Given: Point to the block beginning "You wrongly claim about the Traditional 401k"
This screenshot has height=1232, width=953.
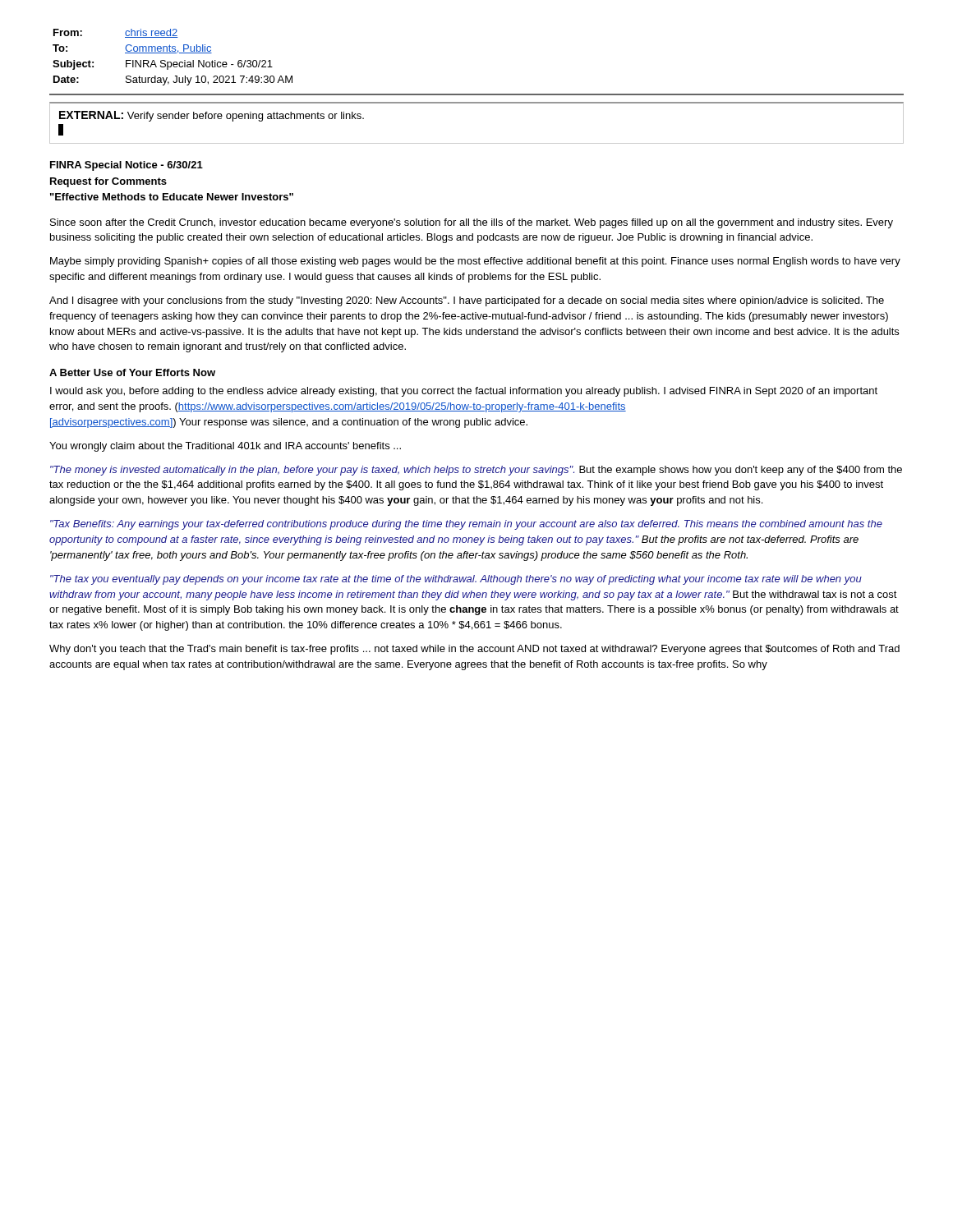Looking at the screenshot, I should click(x=226, y=445).
